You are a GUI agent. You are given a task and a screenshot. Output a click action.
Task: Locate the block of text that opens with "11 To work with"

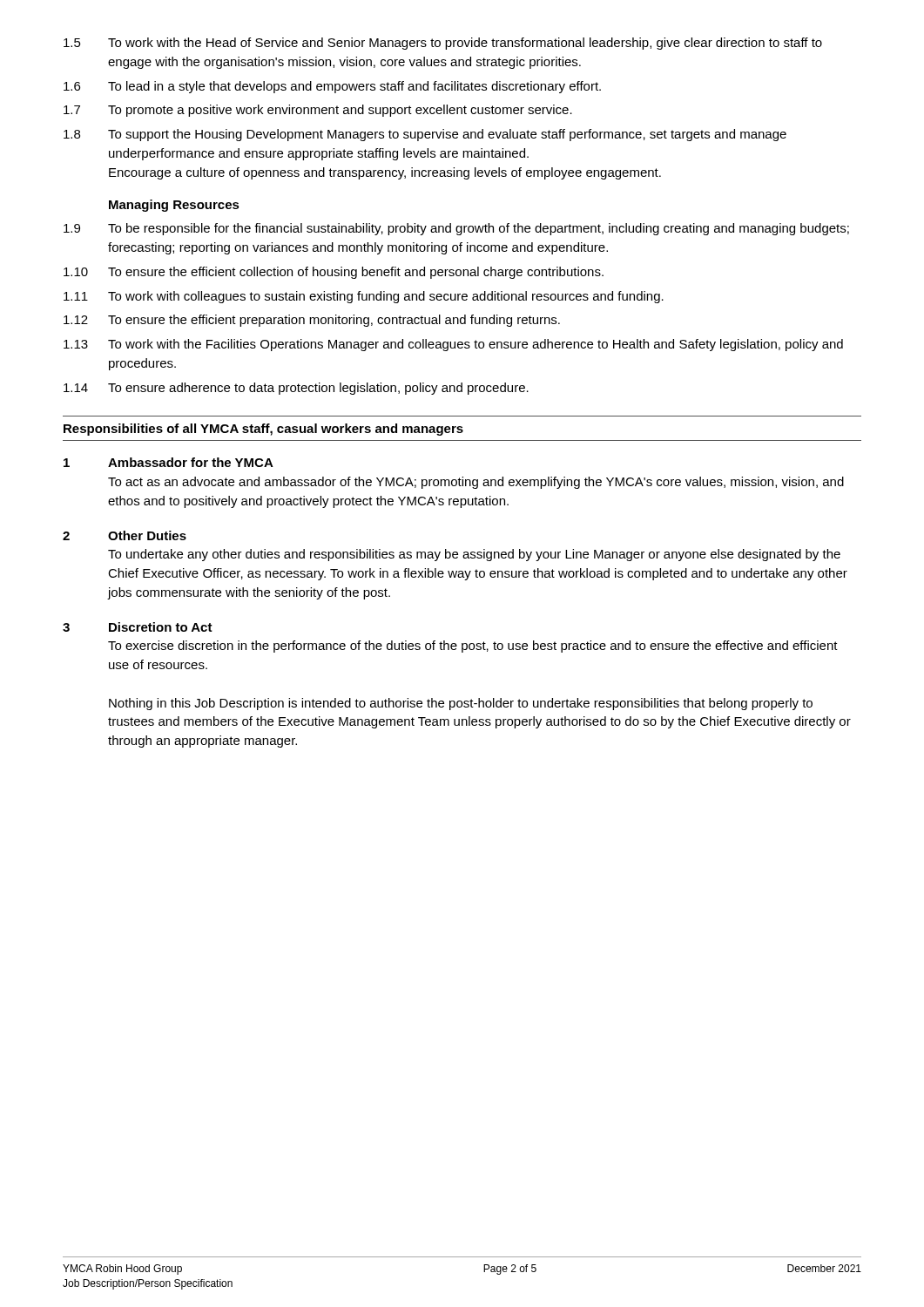click(x=462, y=296)
